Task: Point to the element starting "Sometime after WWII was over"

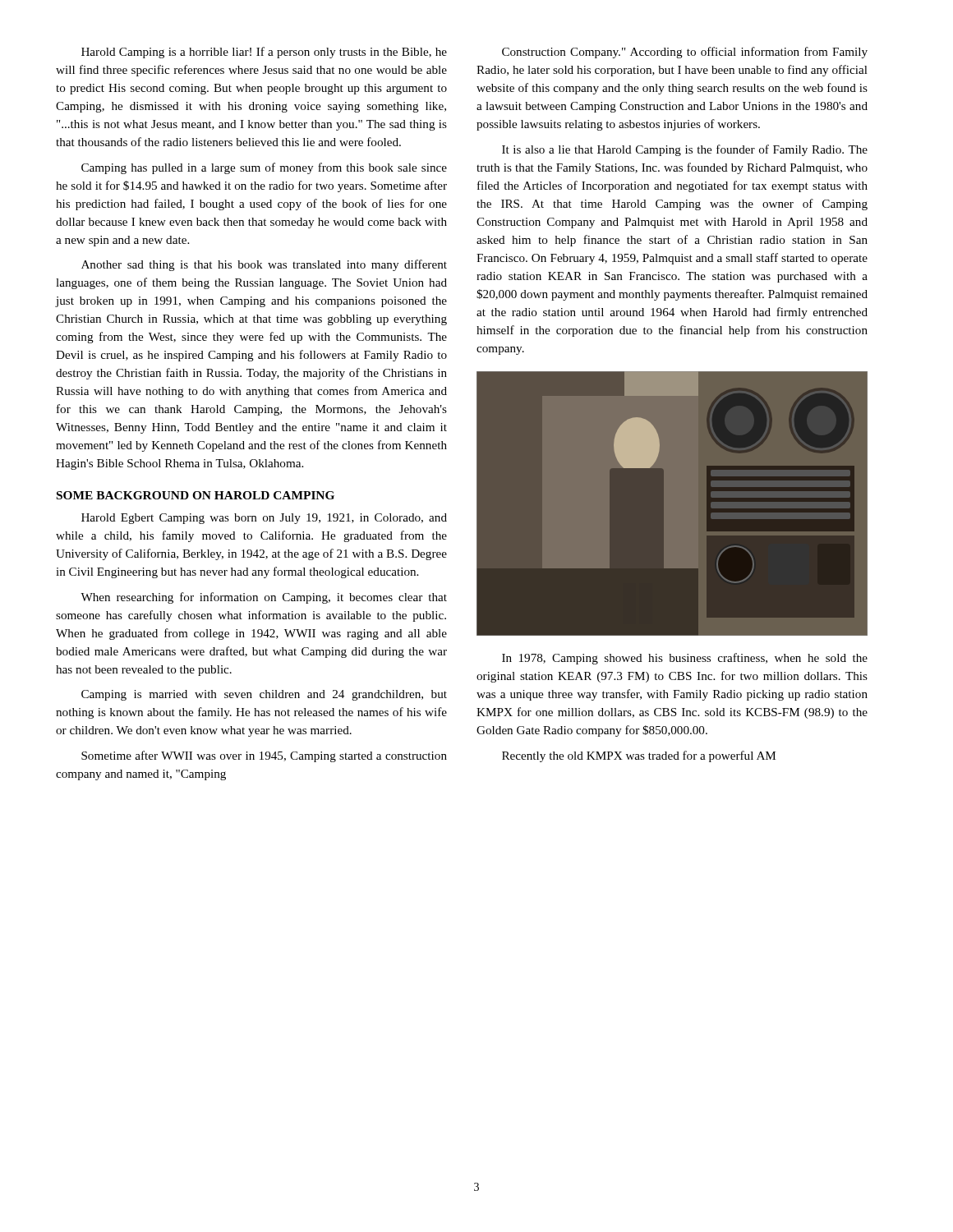Action: point(251,764)
